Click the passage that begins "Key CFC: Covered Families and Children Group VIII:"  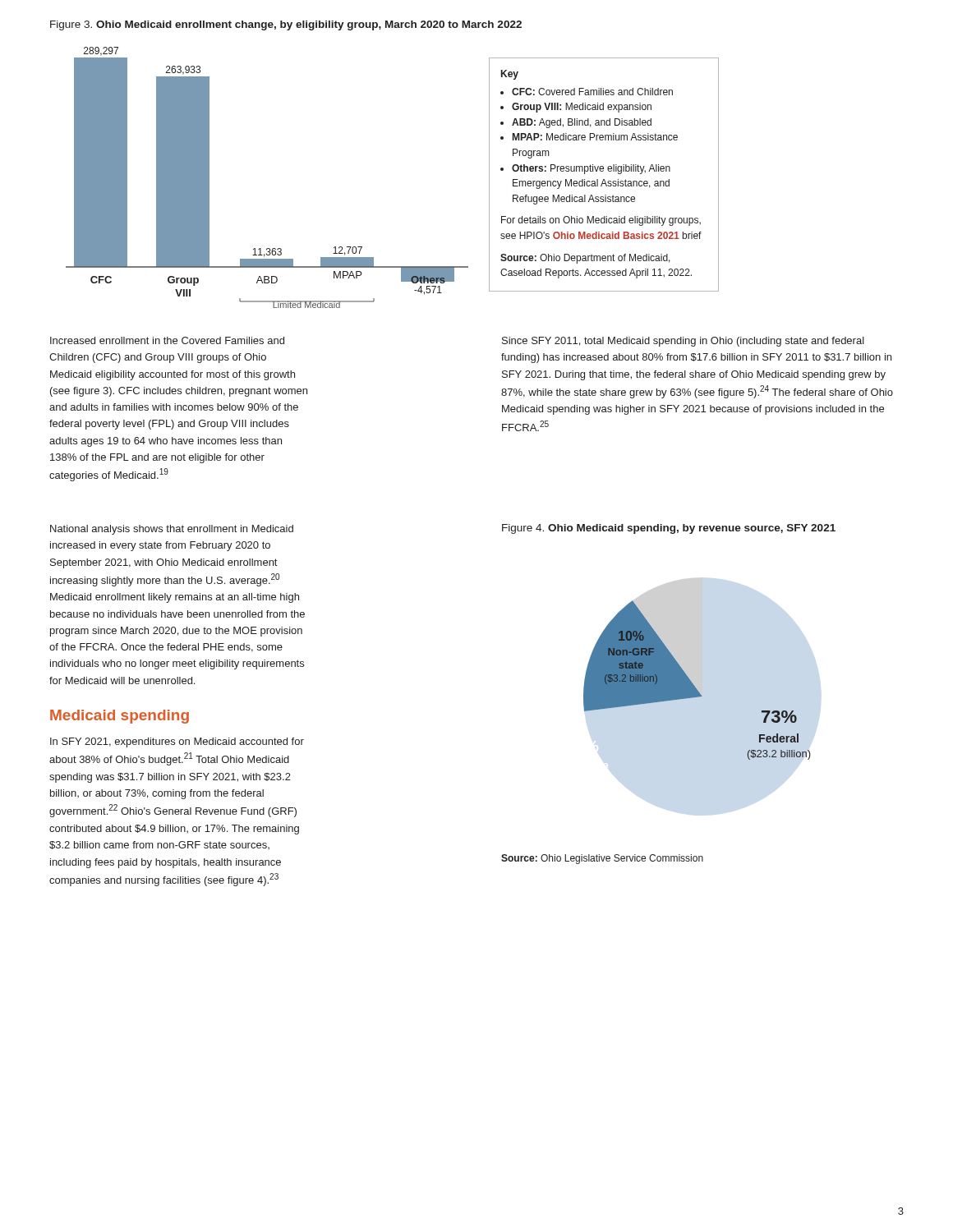coord(604,174)
